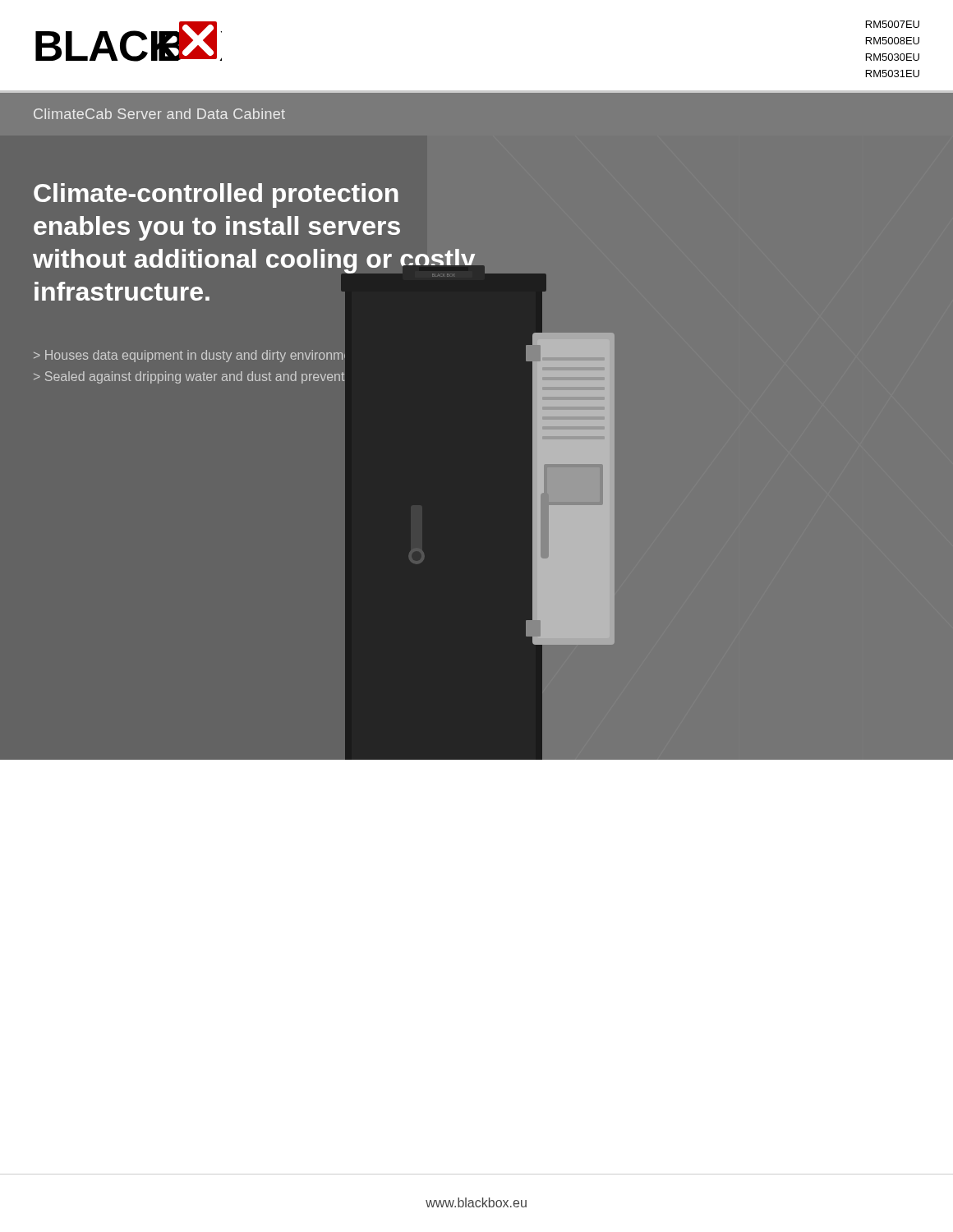The height and width of the screenshot is (1232, 953).
Task: Point to "ClimateCab Server and Data Cabinet"
Action: [x=159, y=114]
